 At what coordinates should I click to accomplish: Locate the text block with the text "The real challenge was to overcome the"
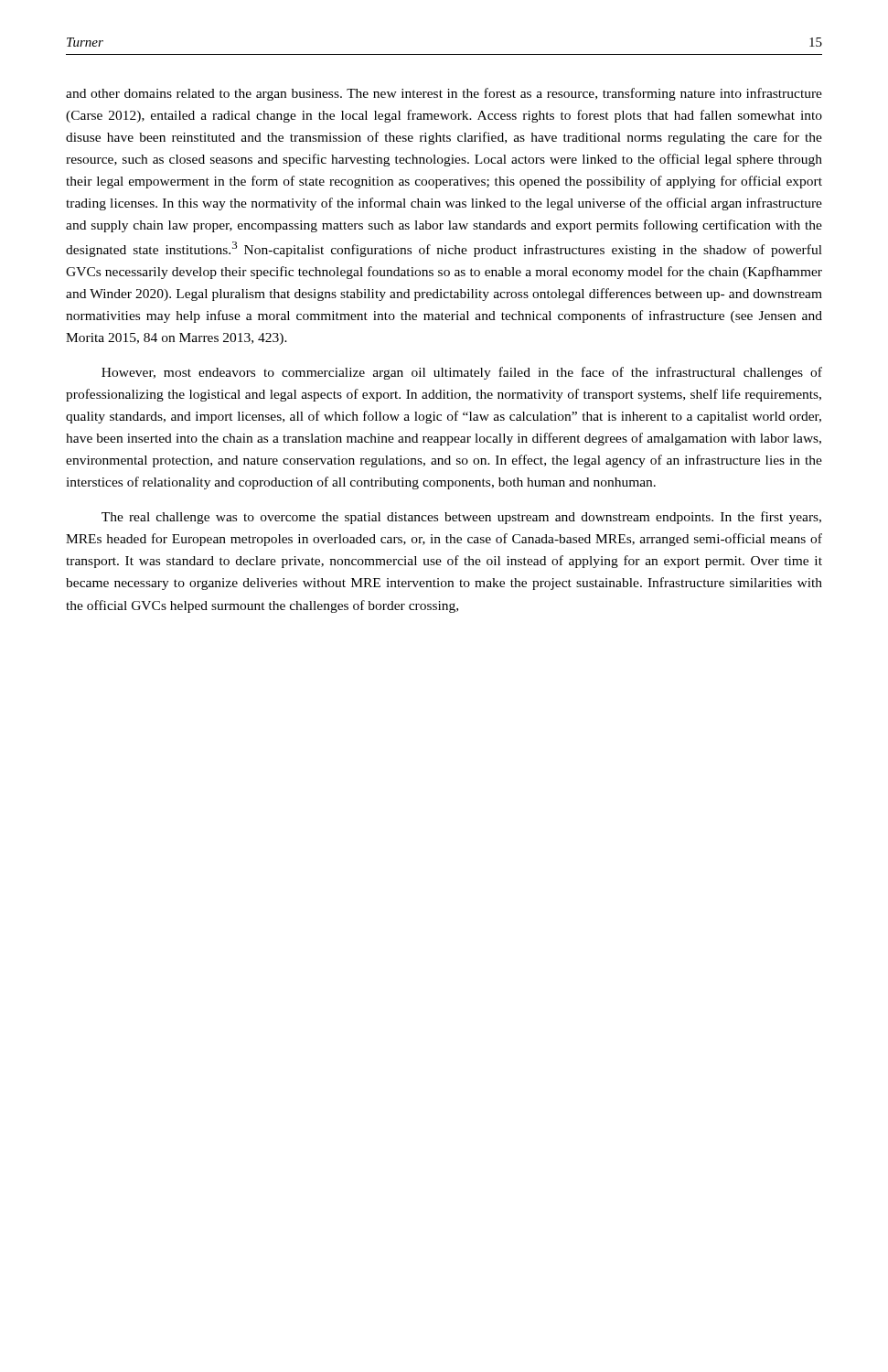tap(444, 561)
